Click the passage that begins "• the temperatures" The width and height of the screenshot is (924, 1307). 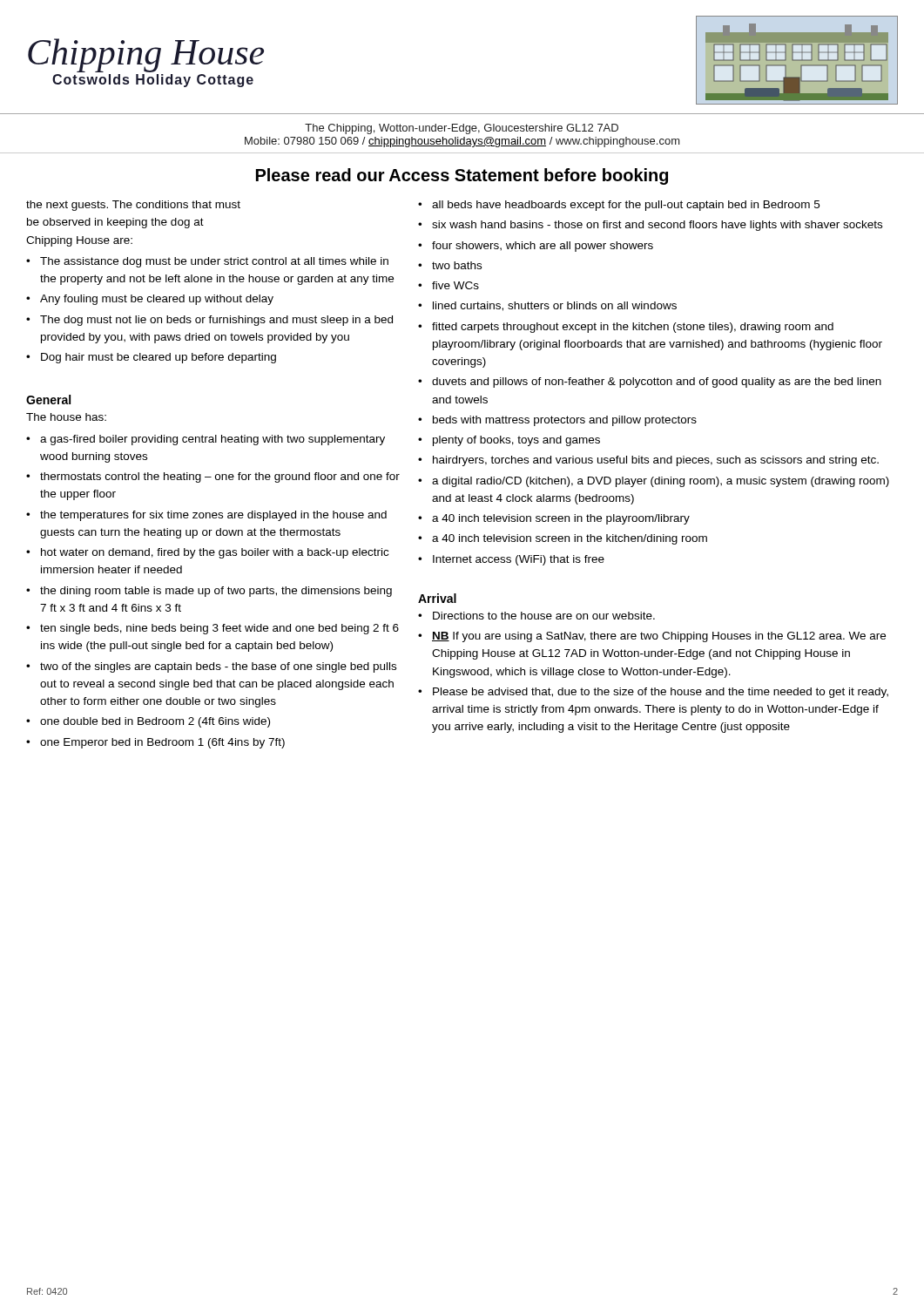point(213,523)
